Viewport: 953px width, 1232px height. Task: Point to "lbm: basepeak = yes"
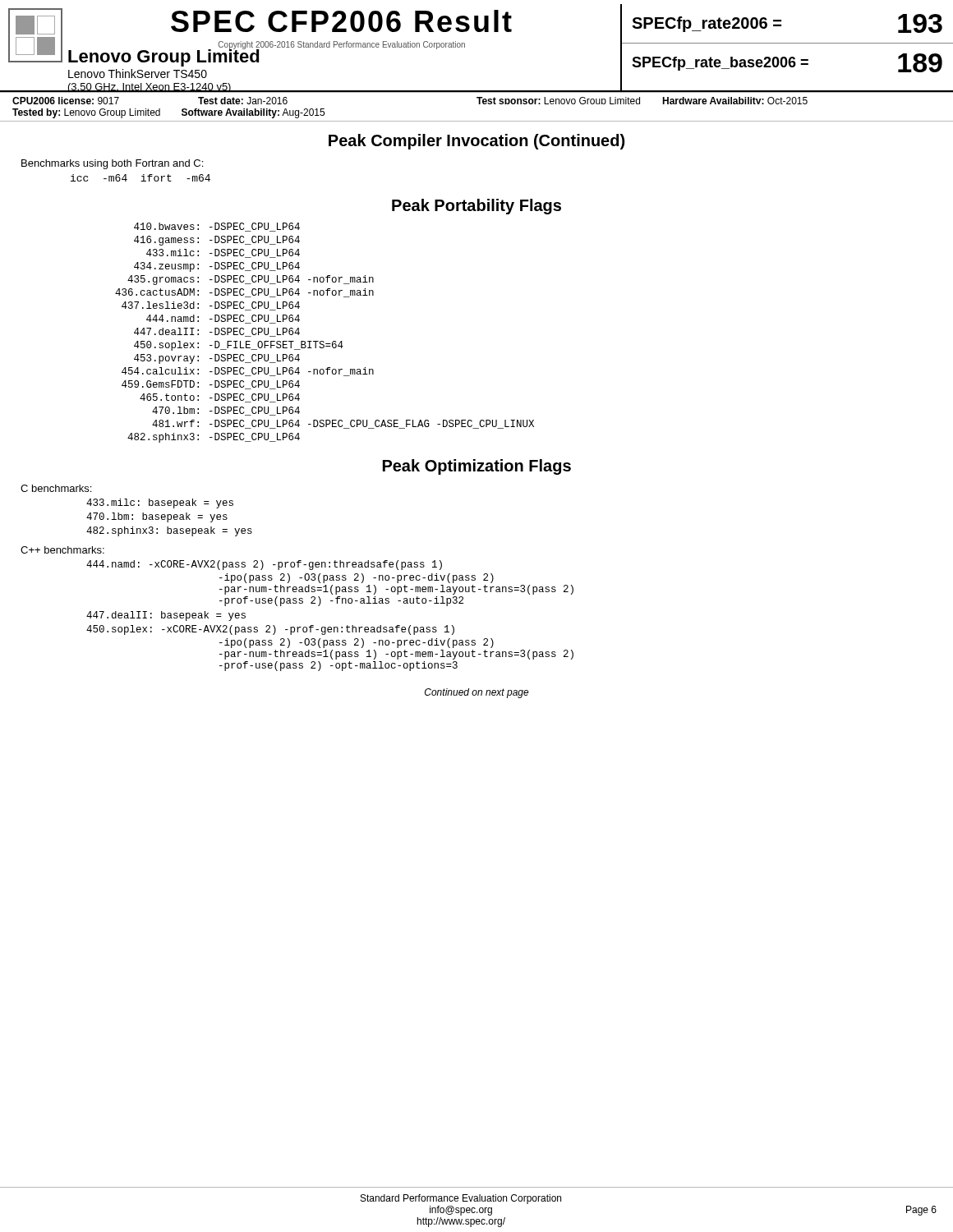[x=157, y=517]
